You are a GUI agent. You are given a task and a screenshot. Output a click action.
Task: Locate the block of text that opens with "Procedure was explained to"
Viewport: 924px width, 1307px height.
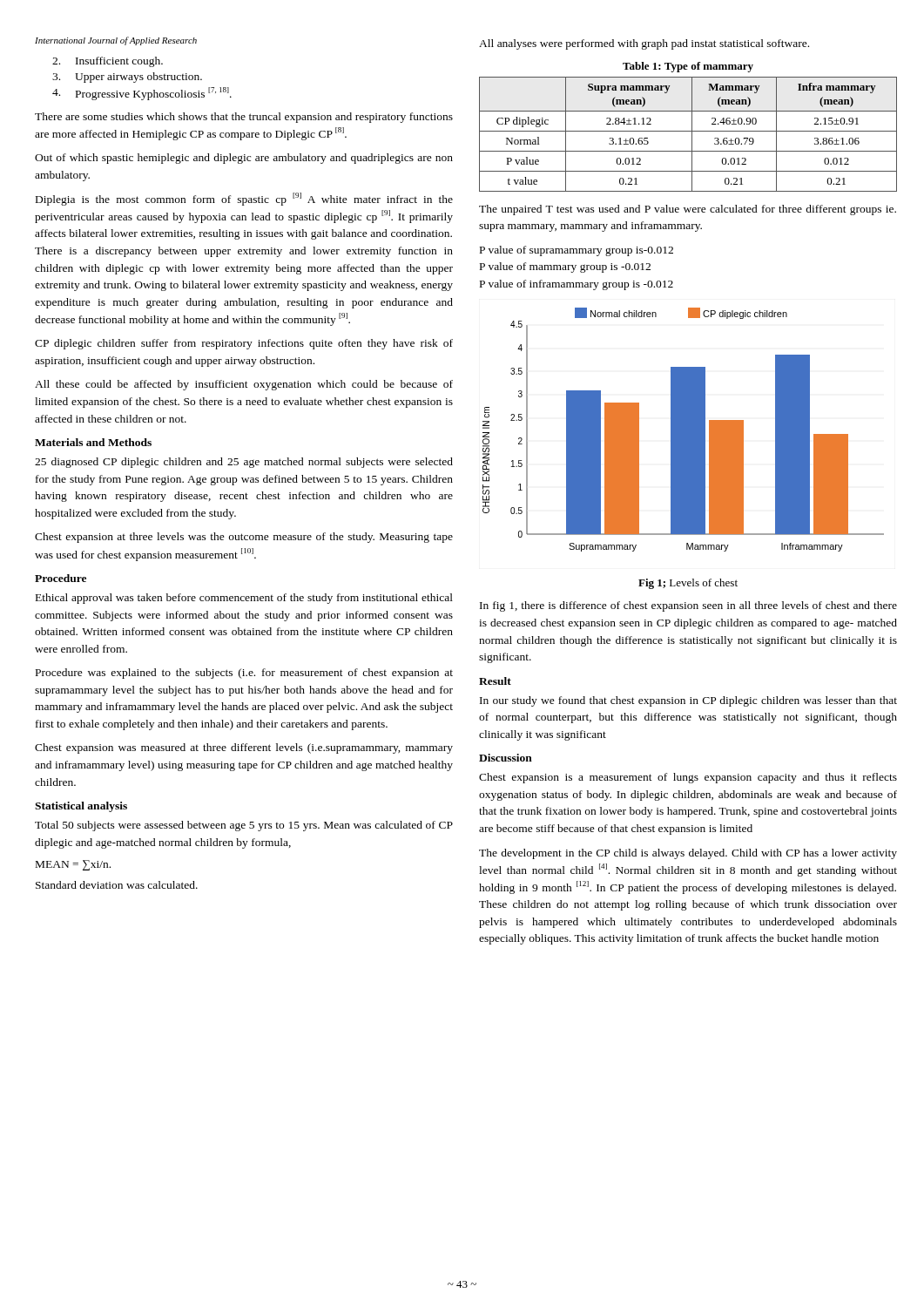[244, 698]
